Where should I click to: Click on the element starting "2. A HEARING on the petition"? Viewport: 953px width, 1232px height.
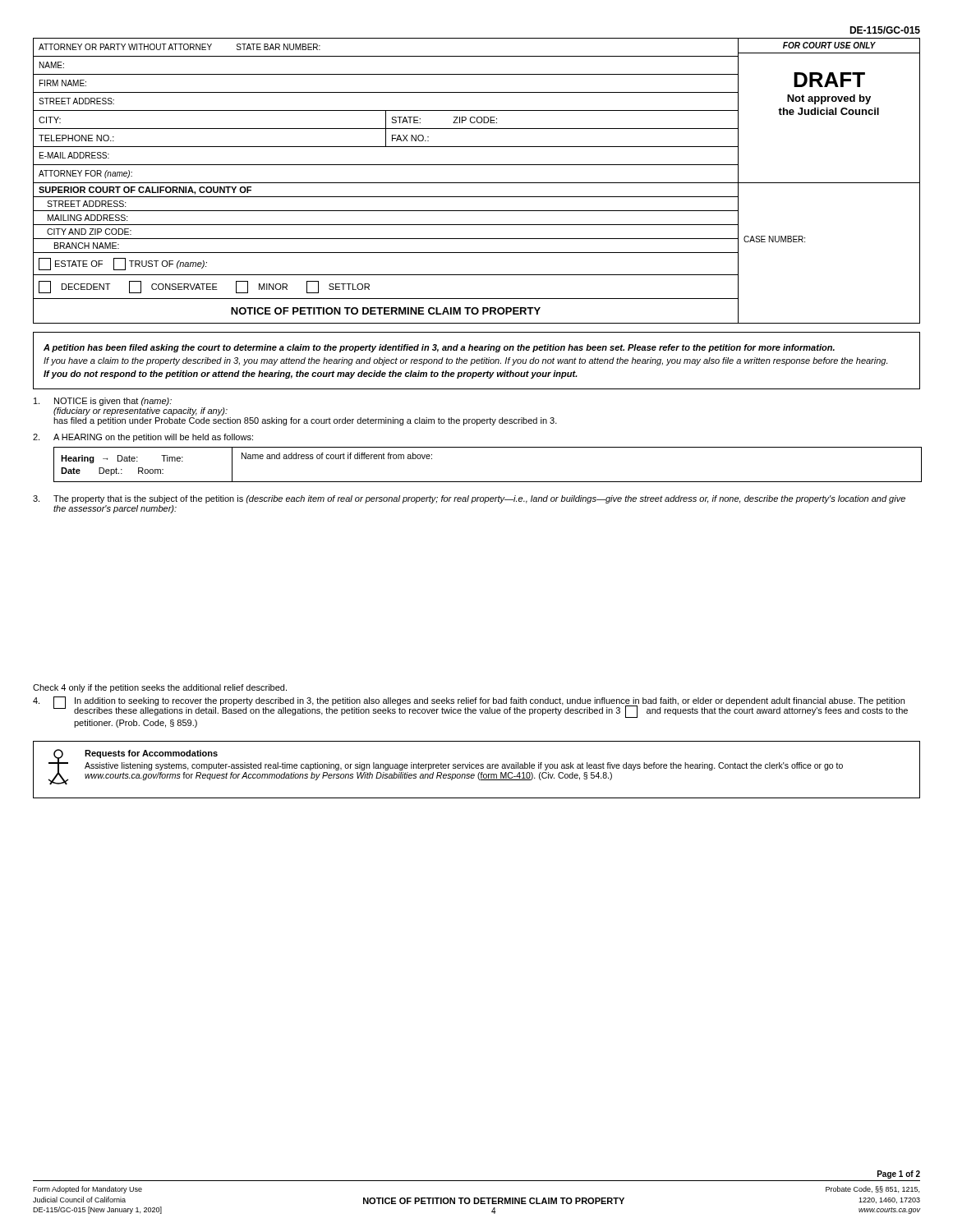pyautogui.click(x=143, y=438)
